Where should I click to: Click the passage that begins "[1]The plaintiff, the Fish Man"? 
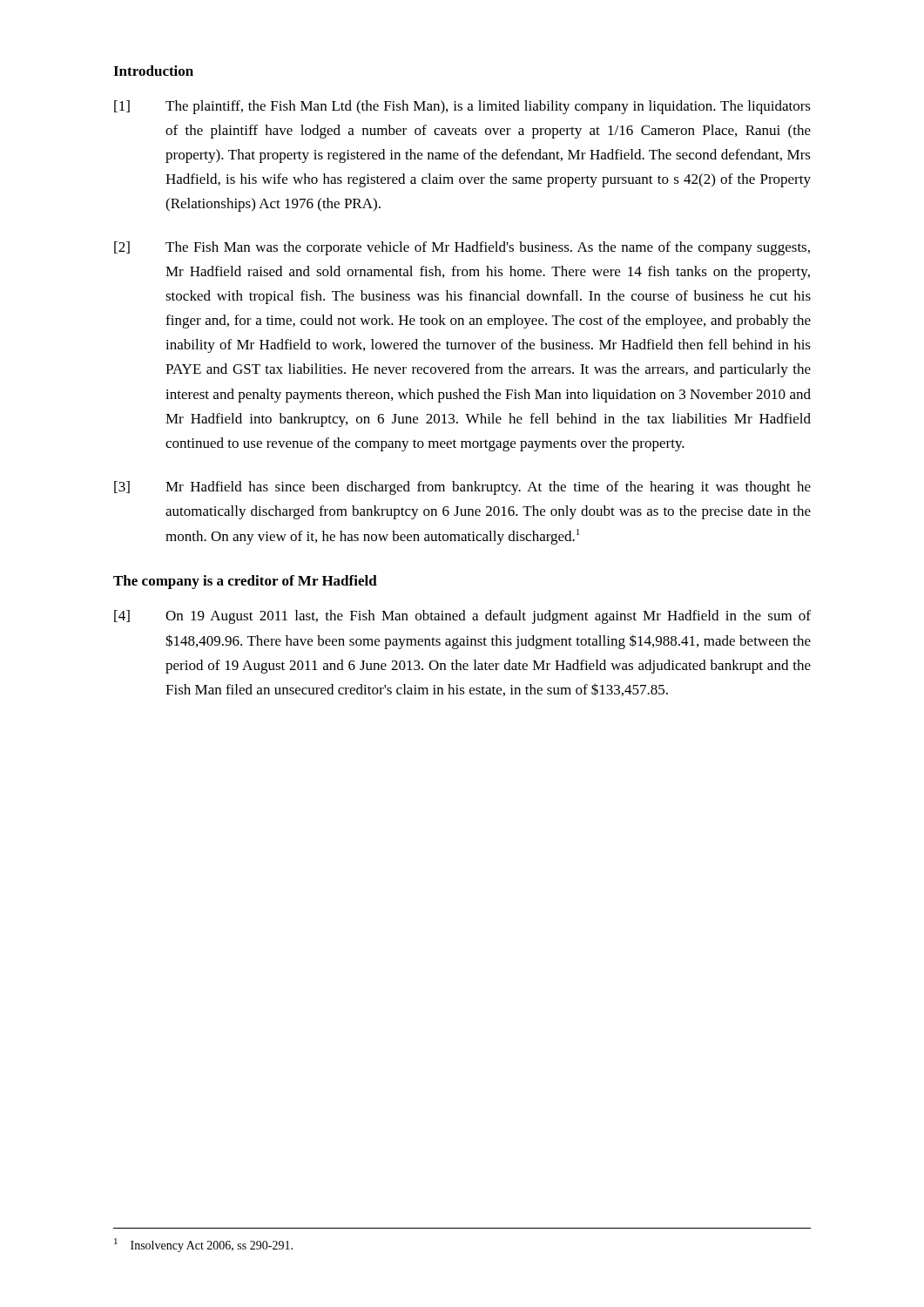[462, 155]
